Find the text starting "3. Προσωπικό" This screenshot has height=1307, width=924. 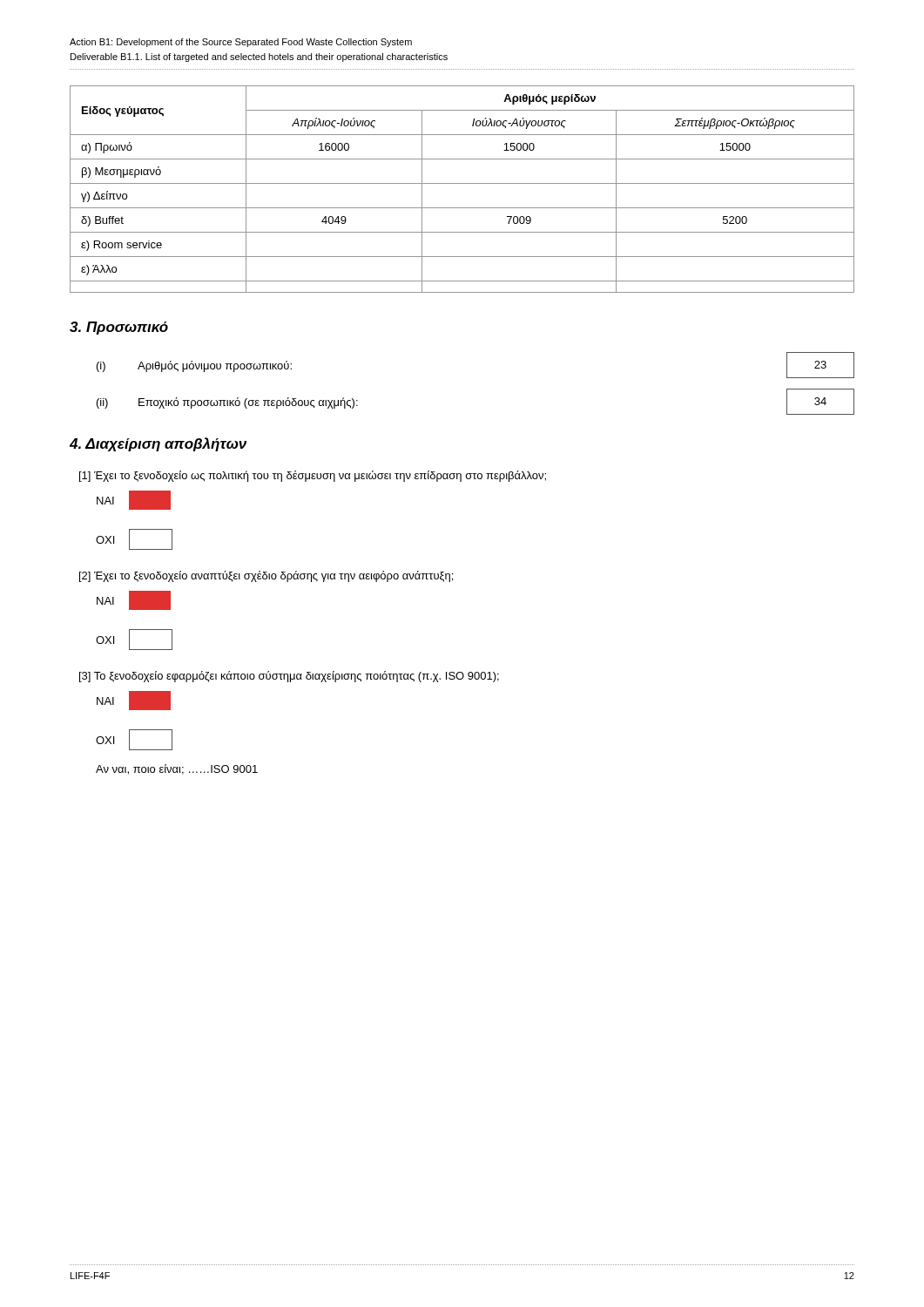(x=119, y=327)
